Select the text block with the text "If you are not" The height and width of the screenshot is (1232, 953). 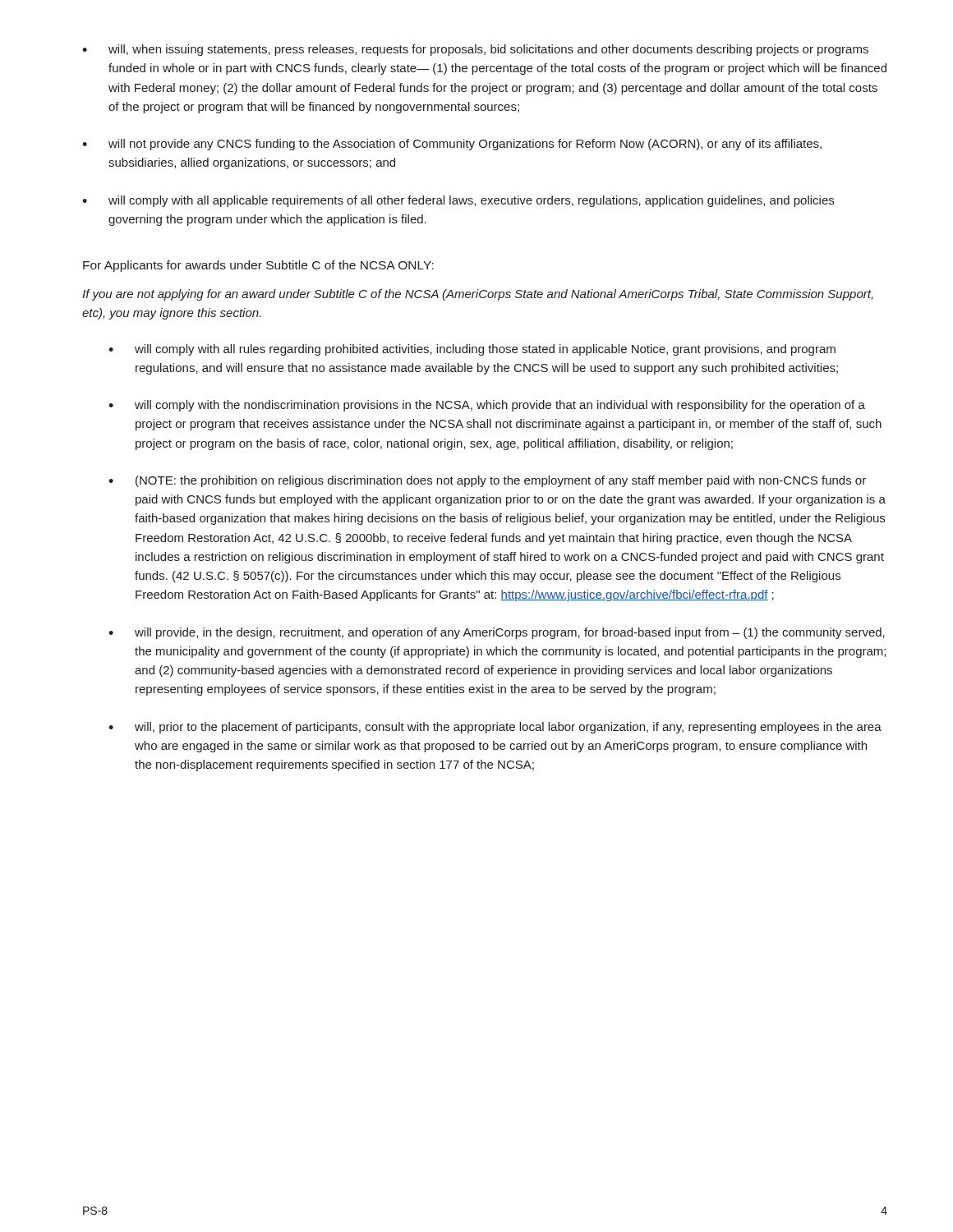478,303
